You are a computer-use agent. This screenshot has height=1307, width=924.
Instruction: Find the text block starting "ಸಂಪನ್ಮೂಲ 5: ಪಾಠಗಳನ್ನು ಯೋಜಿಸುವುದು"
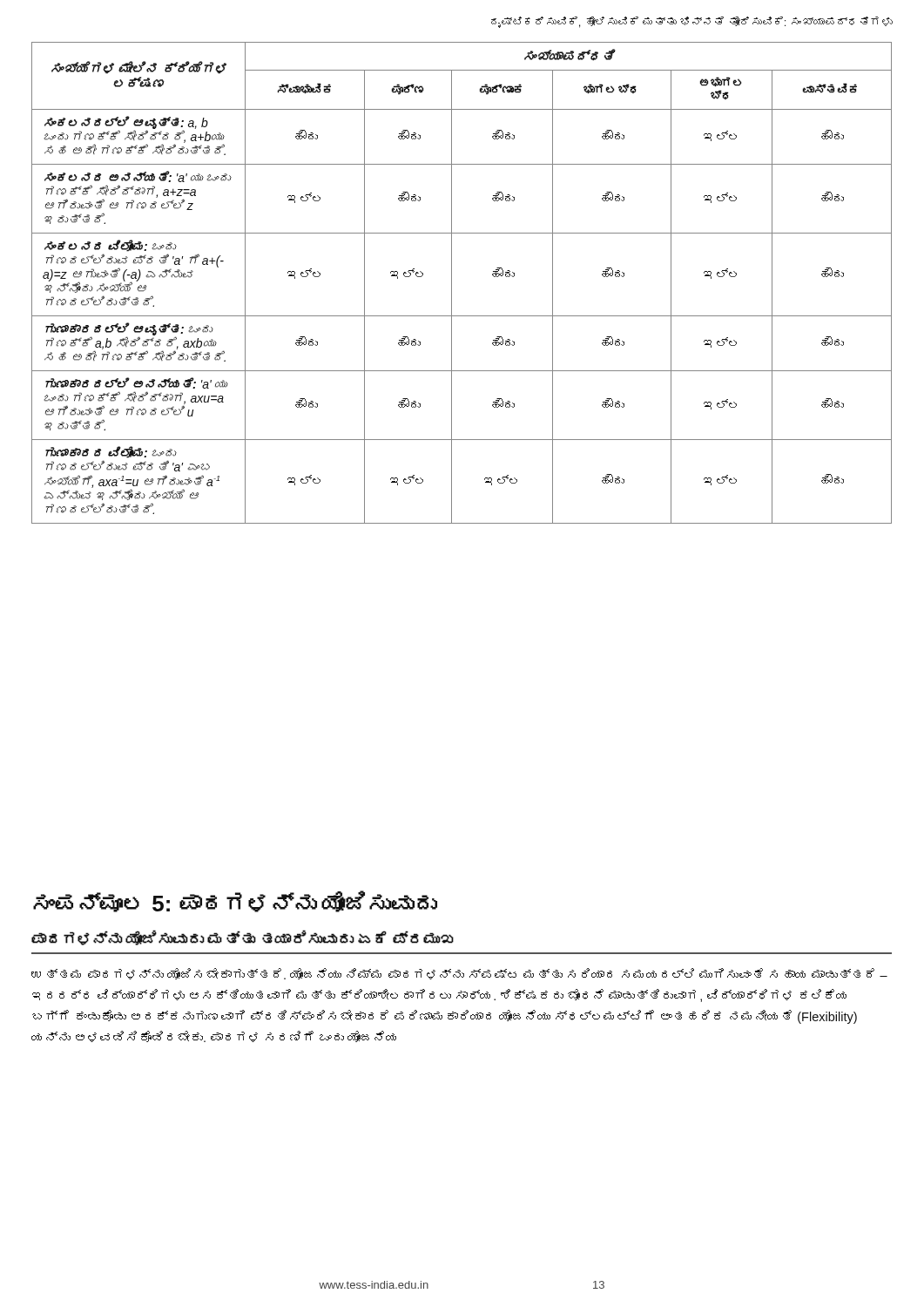point(234,904)
